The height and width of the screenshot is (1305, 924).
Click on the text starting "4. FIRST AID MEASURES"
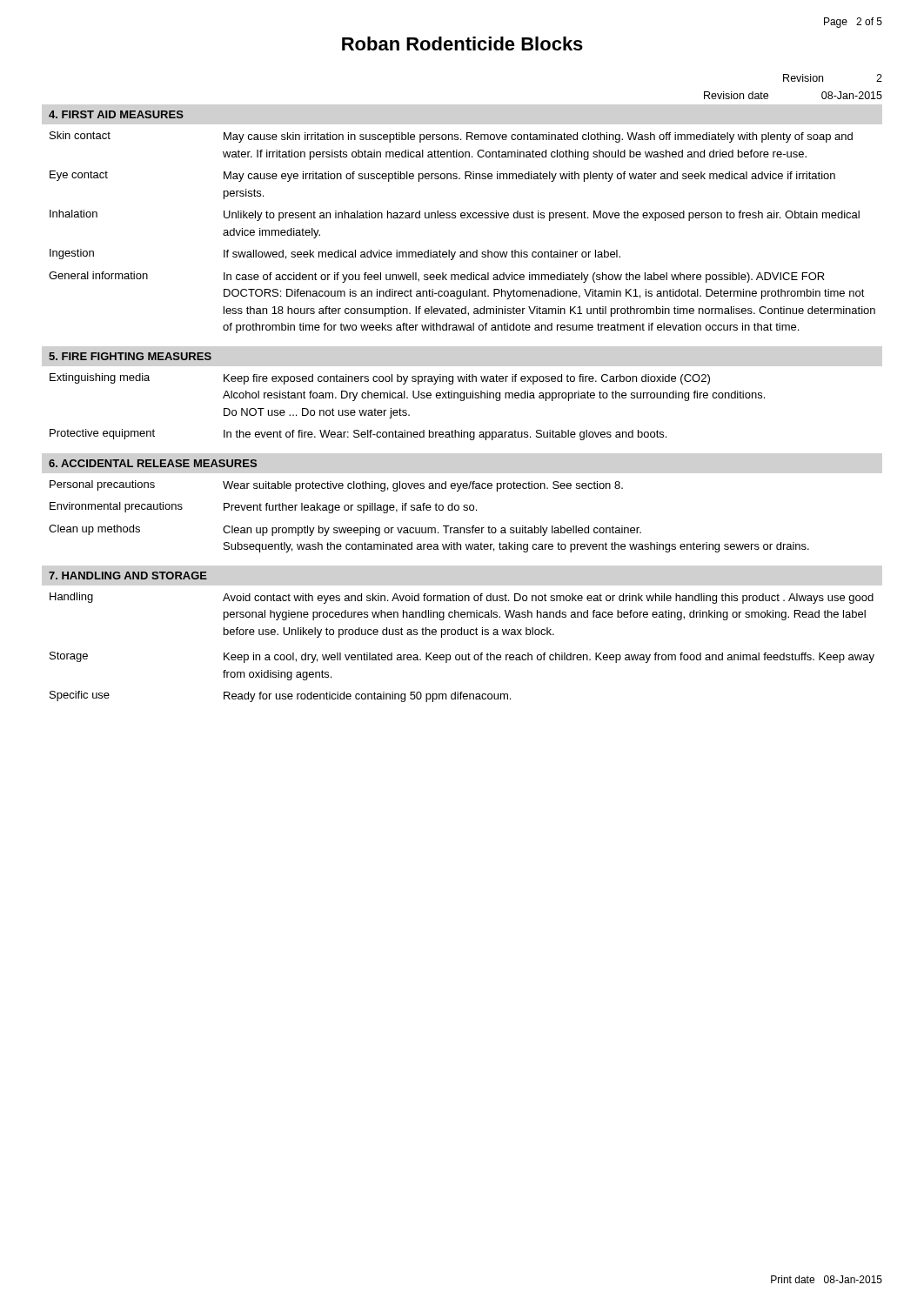point(116,114)
